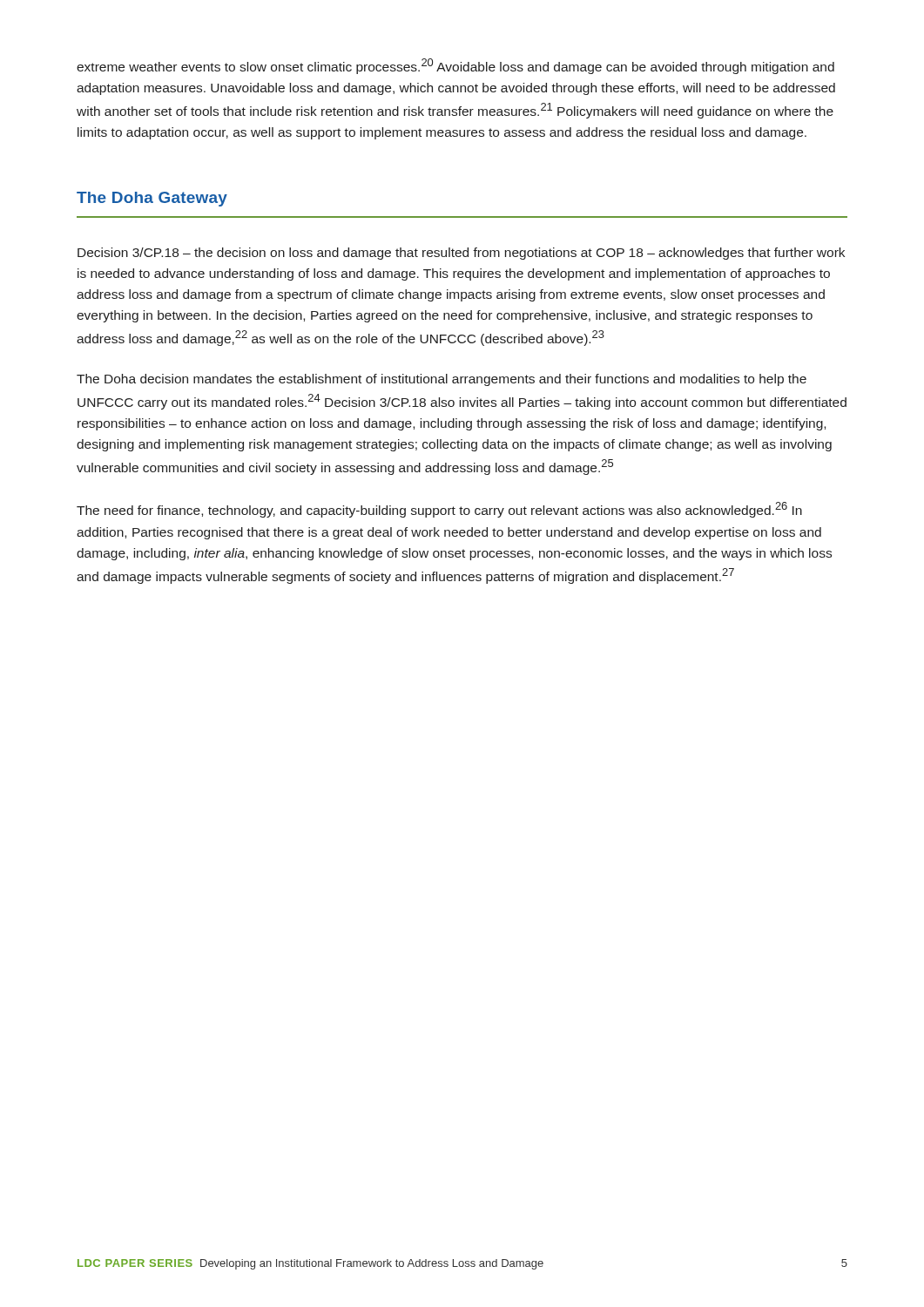Locate the text starting "The Doha Gateway"
924x1307 pixels.
point(152,199)
